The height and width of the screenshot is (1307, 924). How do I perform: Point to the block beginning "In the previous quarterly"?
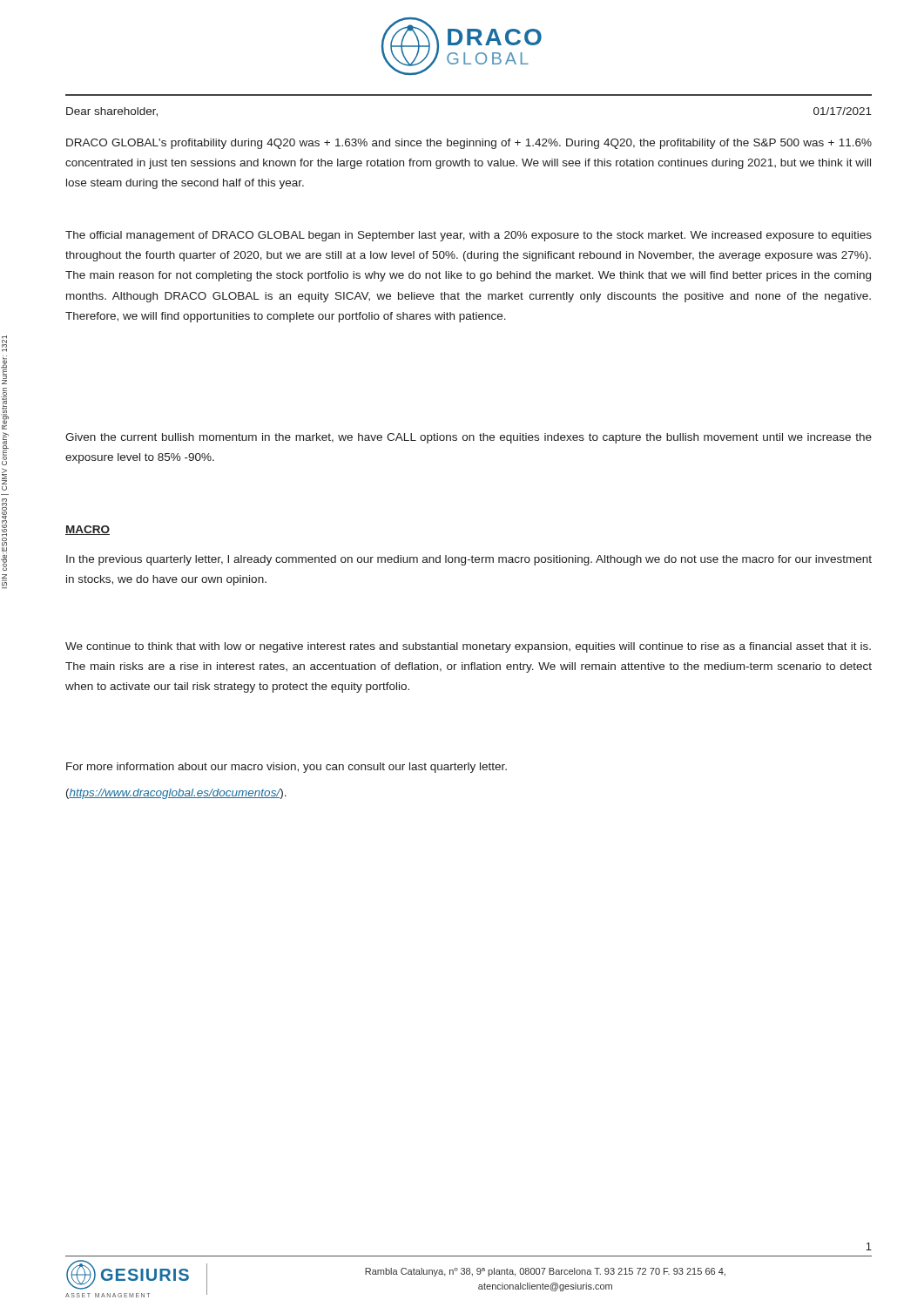[x=469, y=569]
